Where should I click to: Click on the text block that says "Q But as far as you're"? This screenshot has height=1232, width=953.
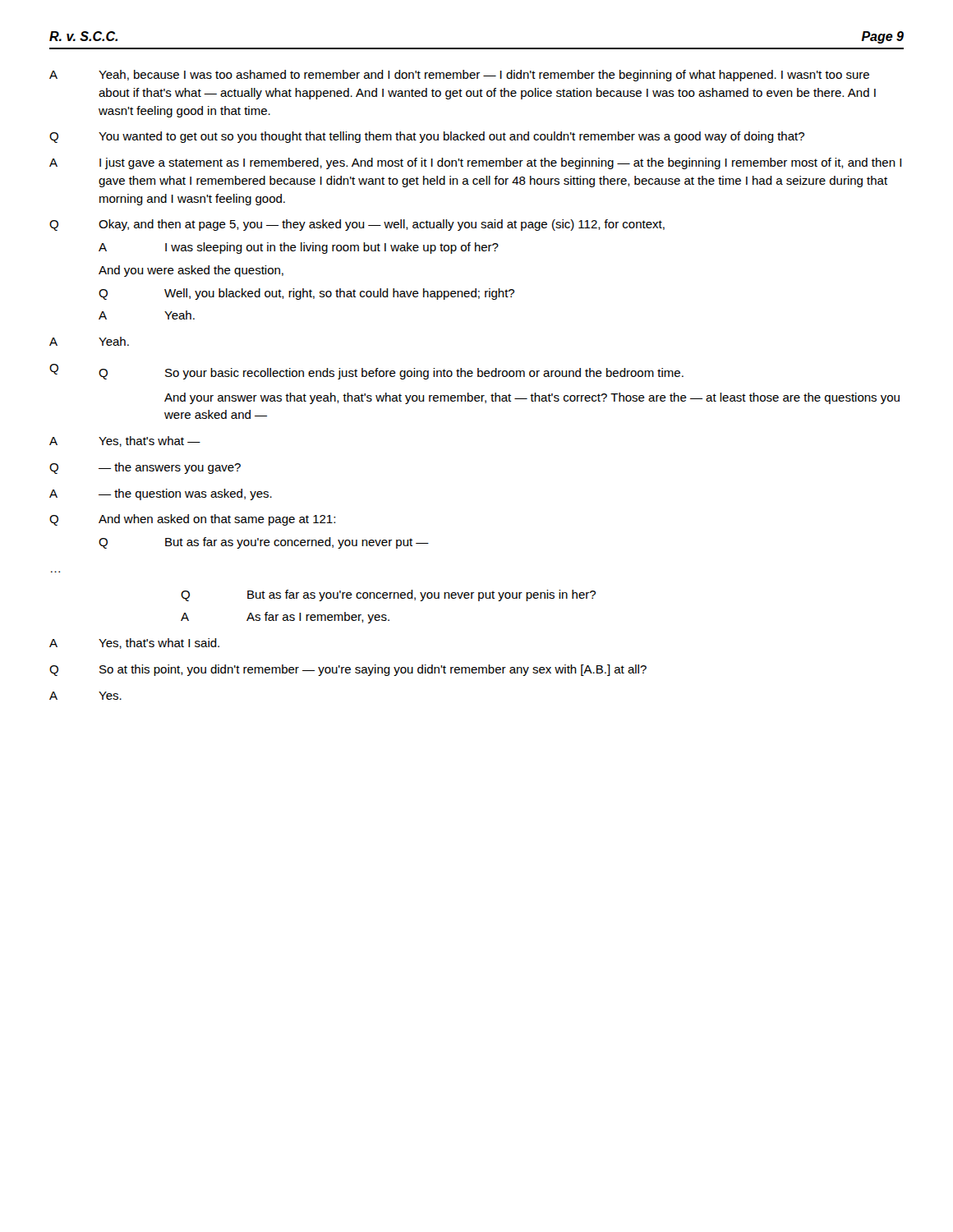pos(542,606)
